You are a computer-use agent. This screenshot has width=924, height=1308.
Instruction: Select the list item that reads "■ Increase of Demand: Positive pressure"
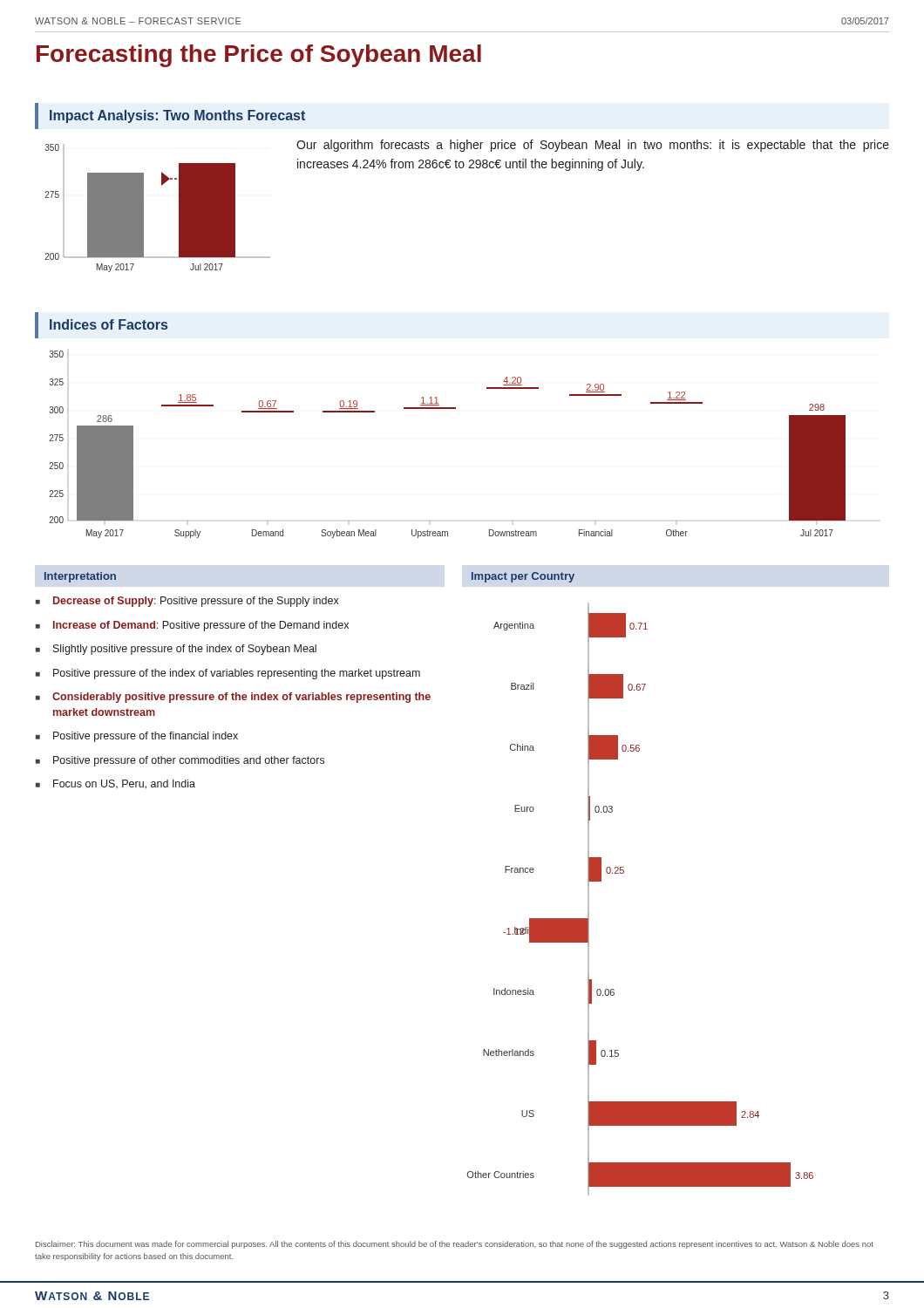pyautogui.click(x=192, y=625)
